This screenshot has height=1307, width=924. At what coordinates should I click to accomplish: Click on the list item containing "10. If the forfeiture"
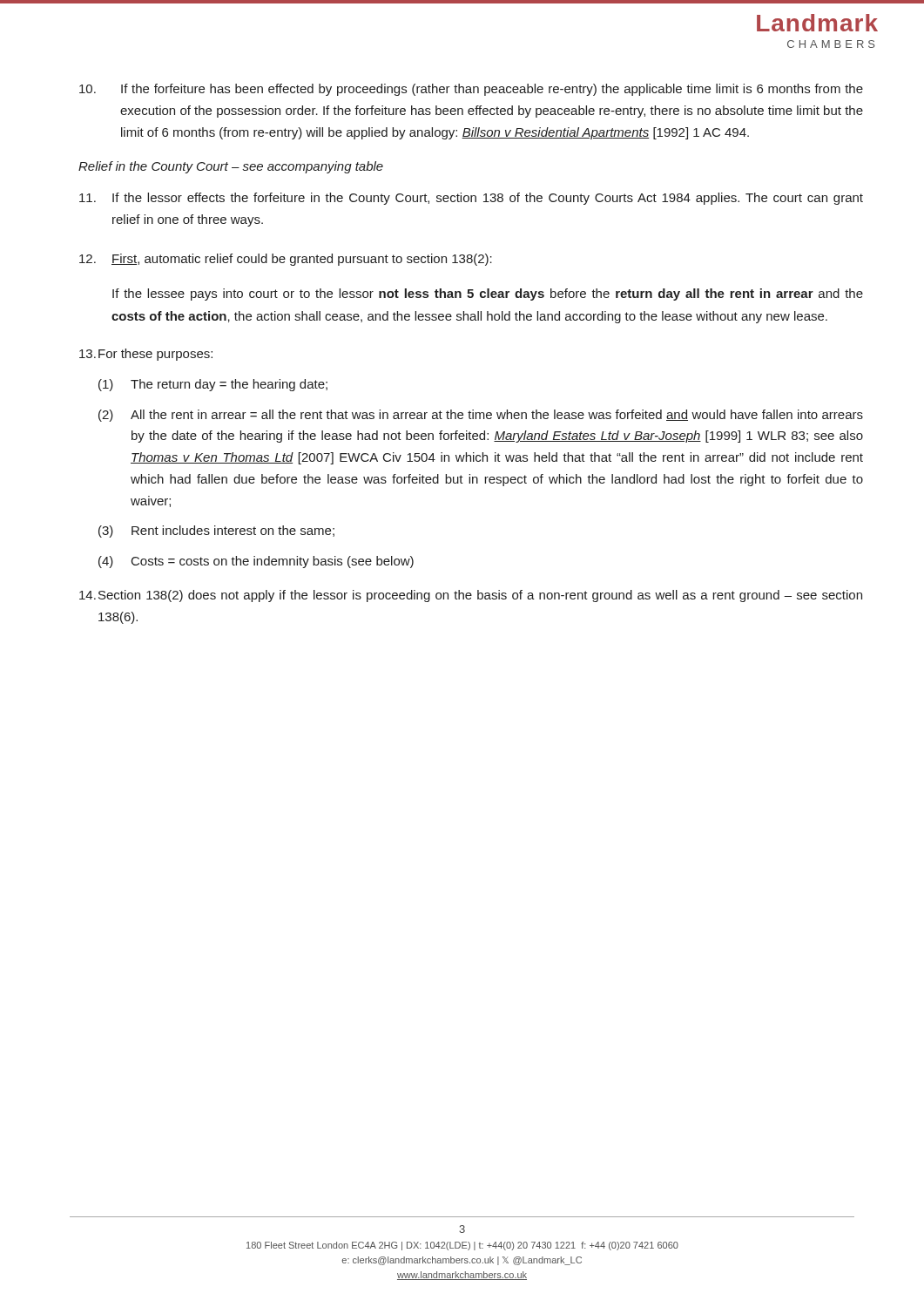pos(471,111)
